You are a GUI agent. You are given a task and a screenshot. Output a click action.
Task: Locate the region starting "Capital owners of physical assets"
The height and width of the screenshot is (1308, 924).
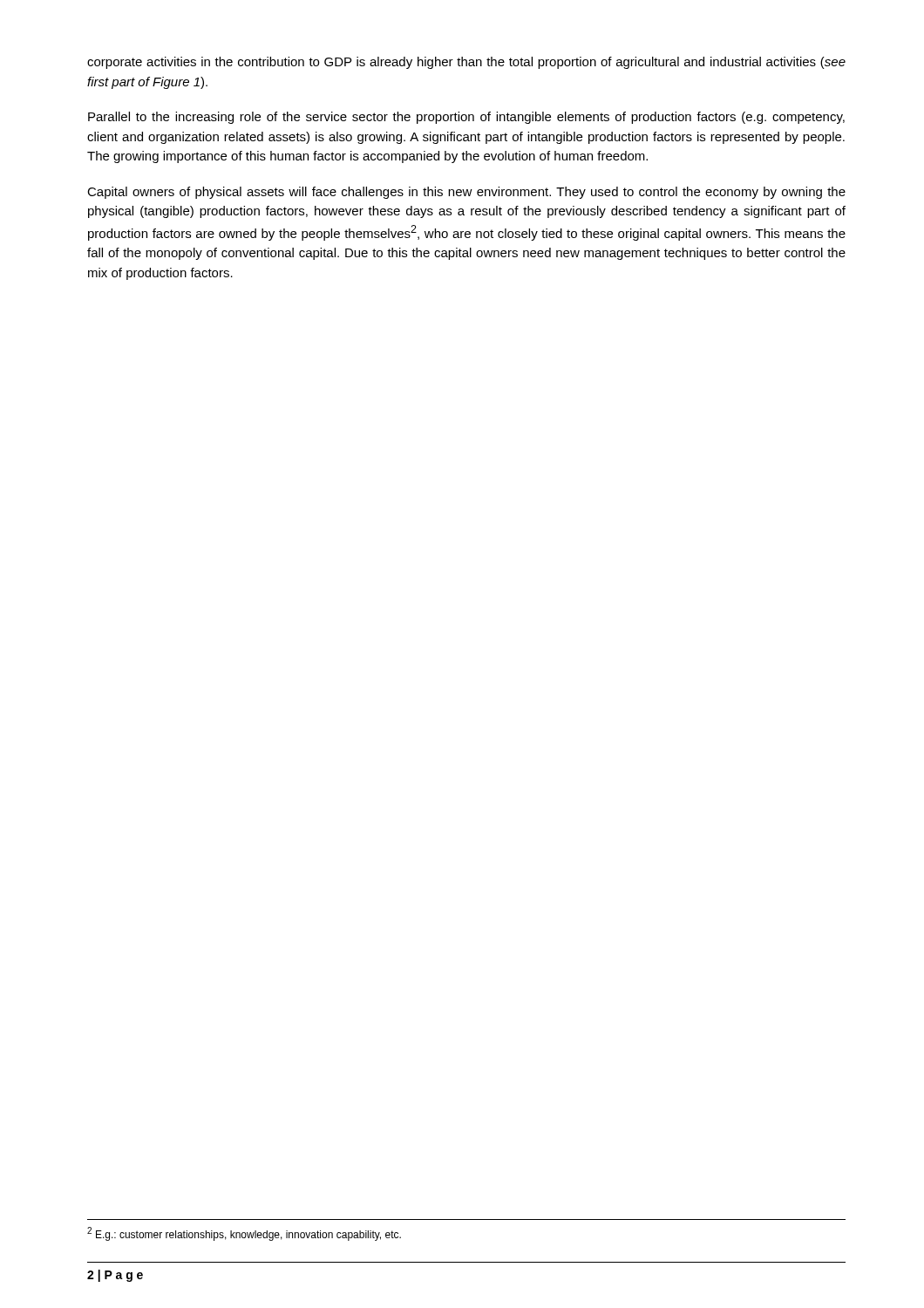click(x=466, y=232)
